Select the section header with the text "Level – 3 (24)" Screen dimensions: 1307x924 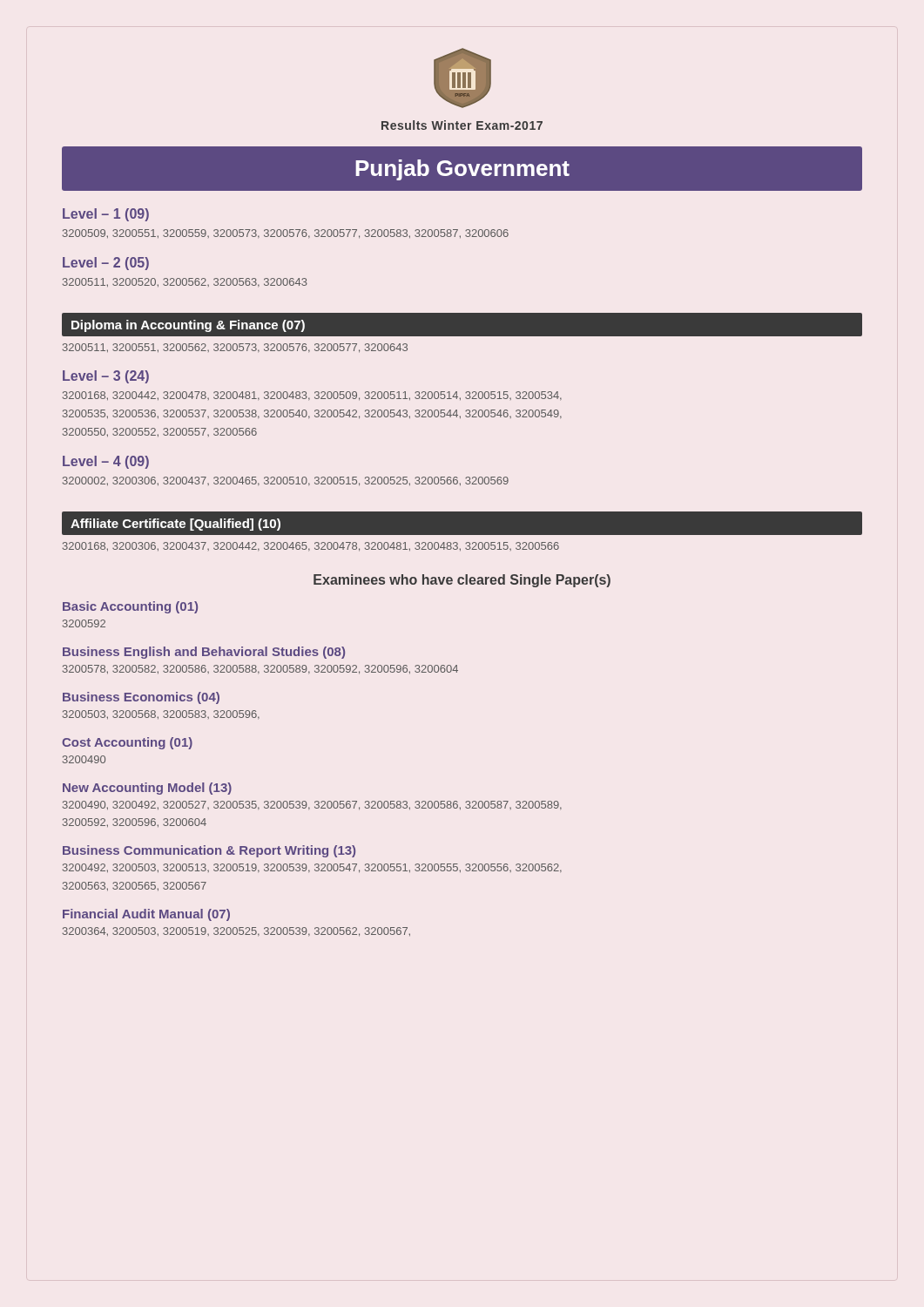[x=106, y=376]
